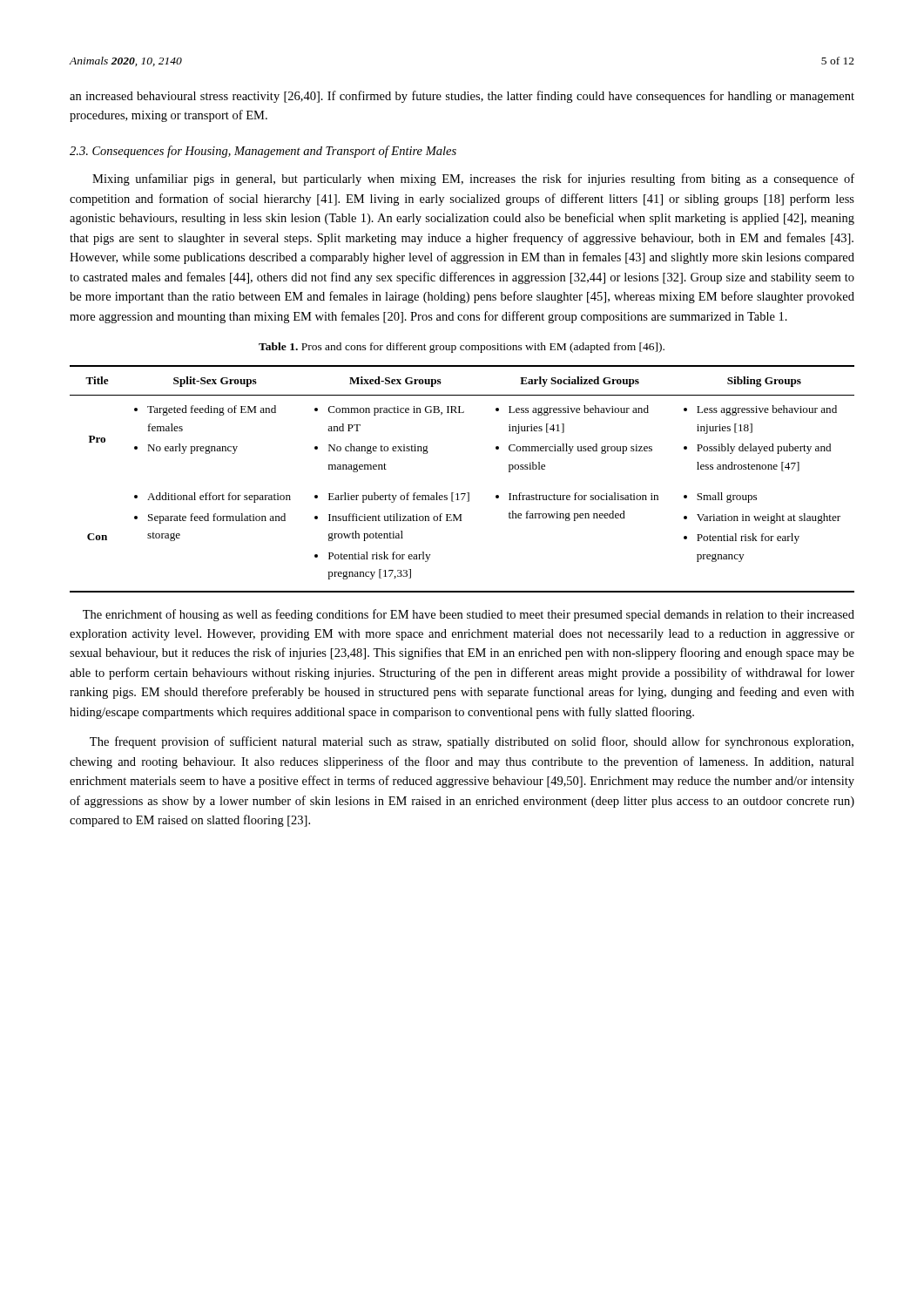Click a section header
924x1307 pixels.
coord(263,151)
